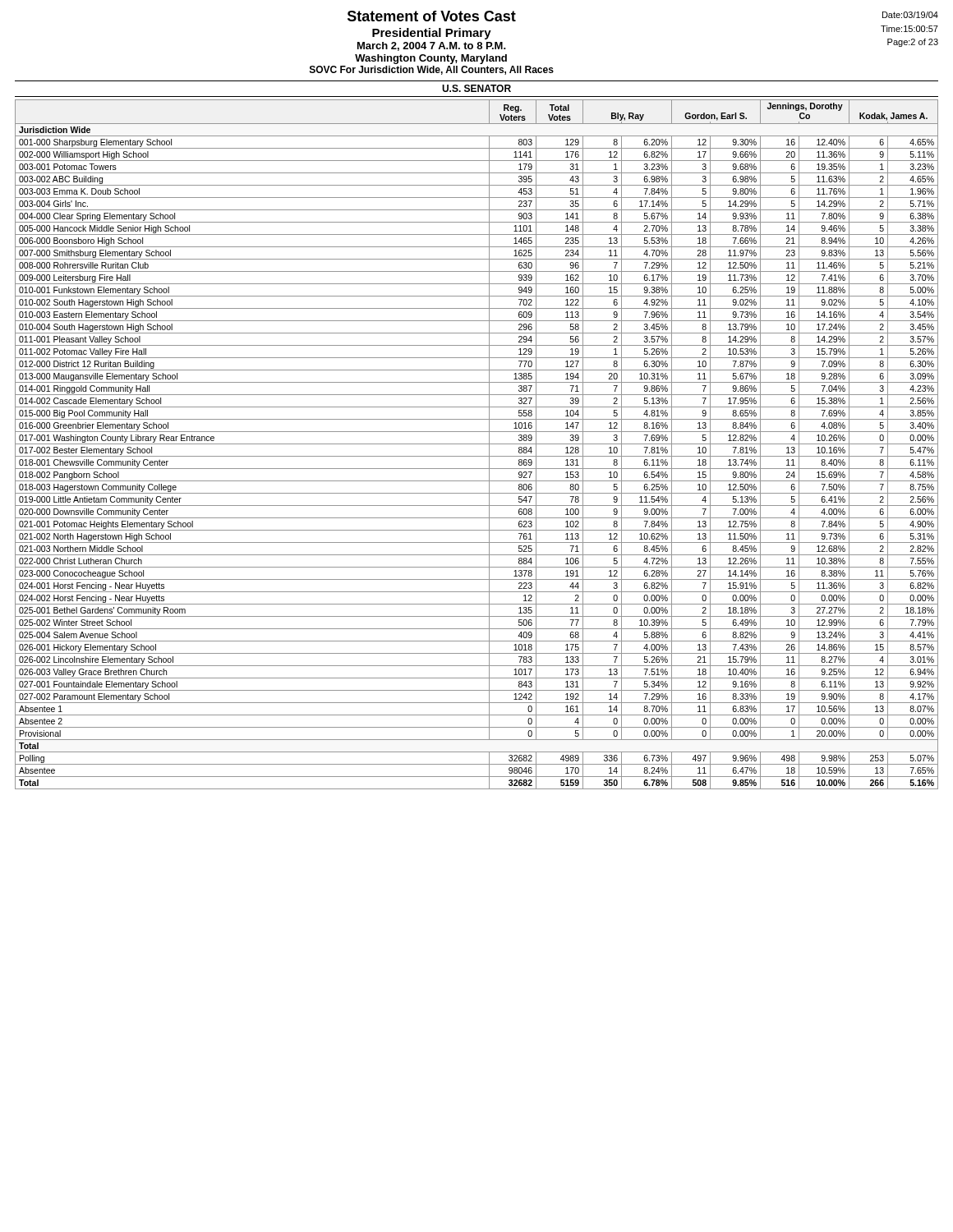The width and height of the screenshot is (953, 1232).
Task: Where is the title that starts "Statement of Votes Cast Presidential Primary March 2,"?
Action: [x=431, y=42]
